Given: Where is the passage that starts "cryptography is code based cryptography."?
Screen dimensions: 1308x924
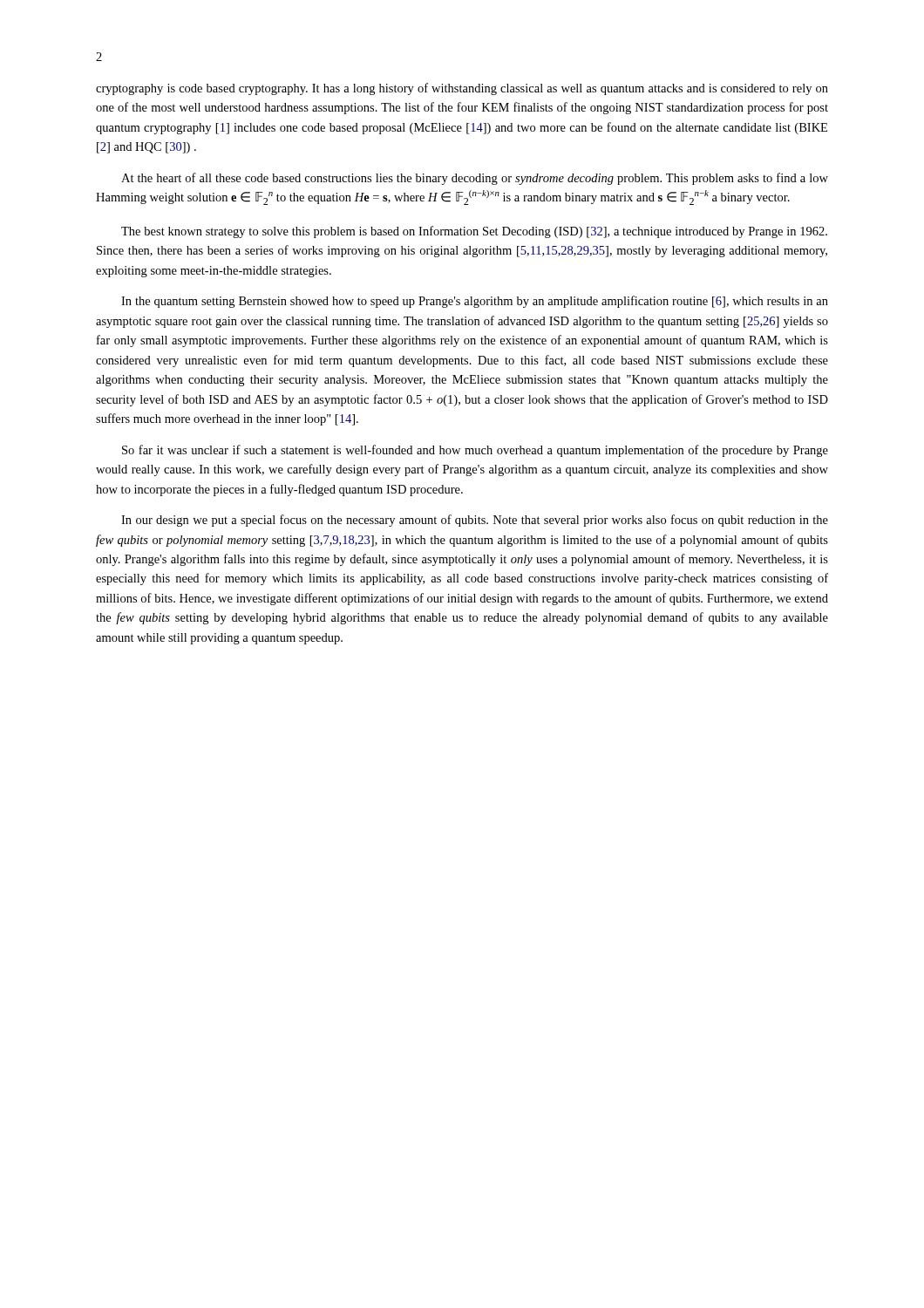Looking at the screenshot, I should tap(462, 118).
